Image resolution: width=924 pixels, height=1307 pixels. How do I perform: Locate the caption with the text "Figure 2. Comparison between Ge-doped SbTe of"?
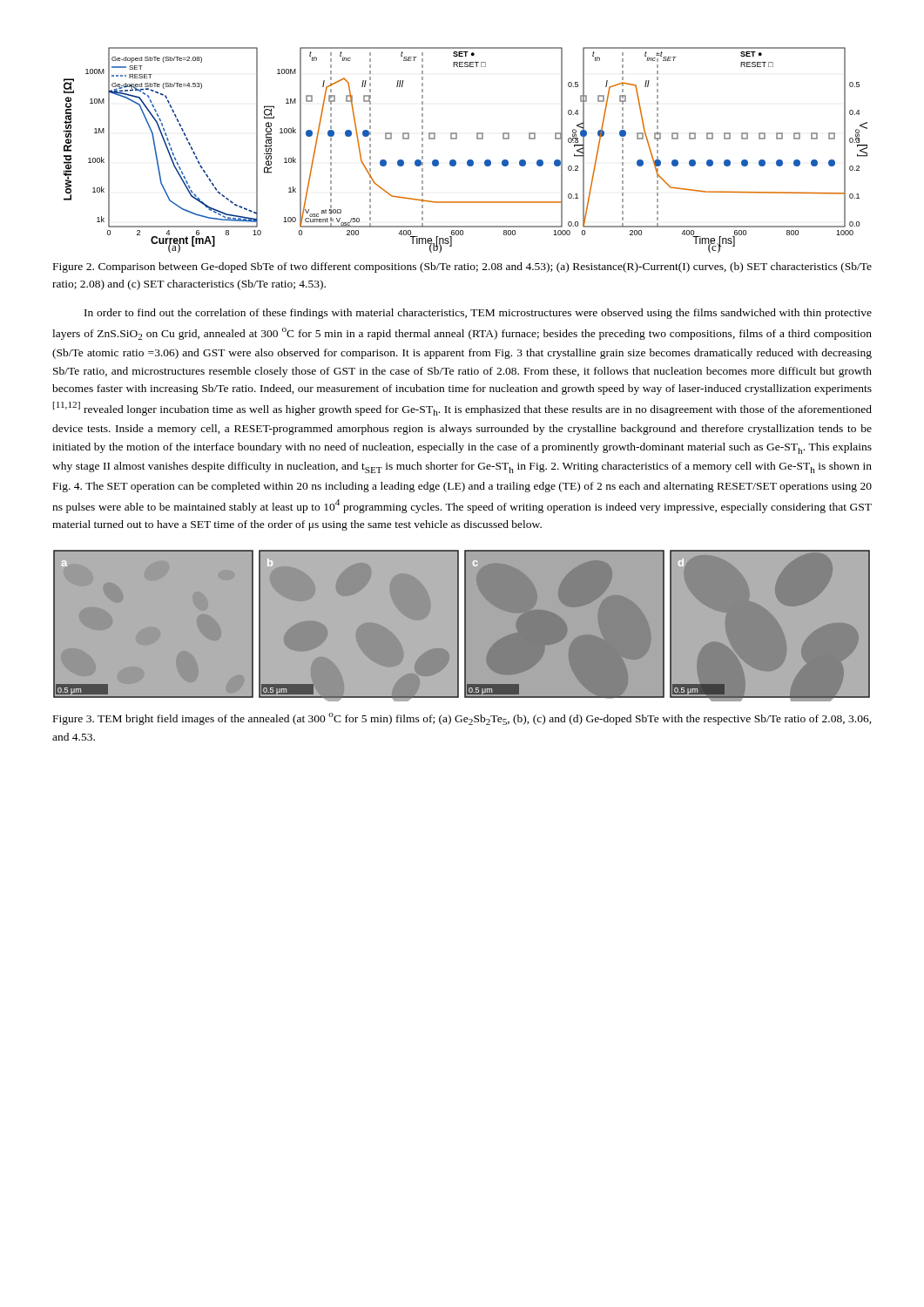click(x=462, y=275)
